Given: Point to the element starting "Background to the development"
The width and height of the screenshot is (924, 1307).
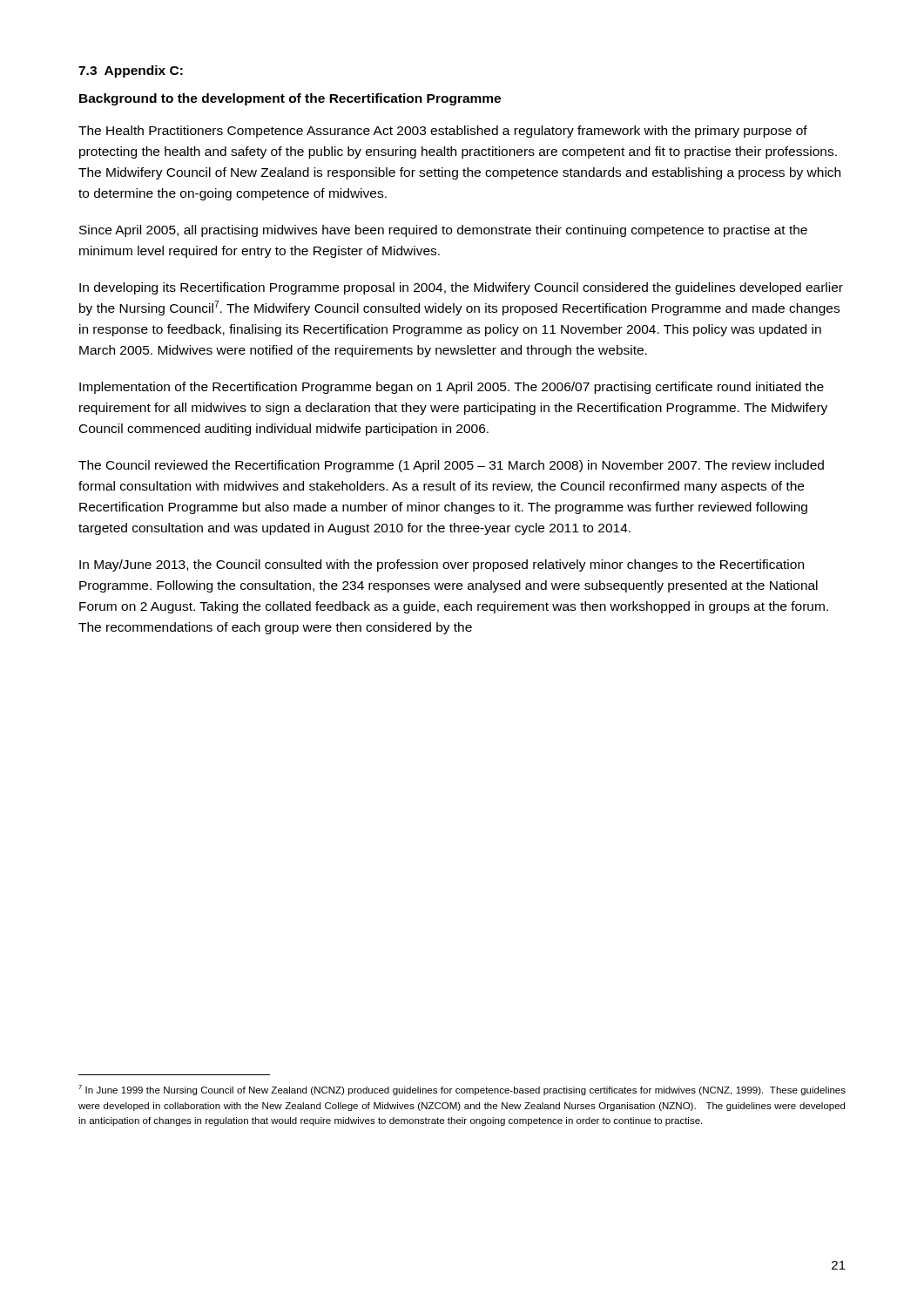Looking at the screenshot, I should coord(290,98).
